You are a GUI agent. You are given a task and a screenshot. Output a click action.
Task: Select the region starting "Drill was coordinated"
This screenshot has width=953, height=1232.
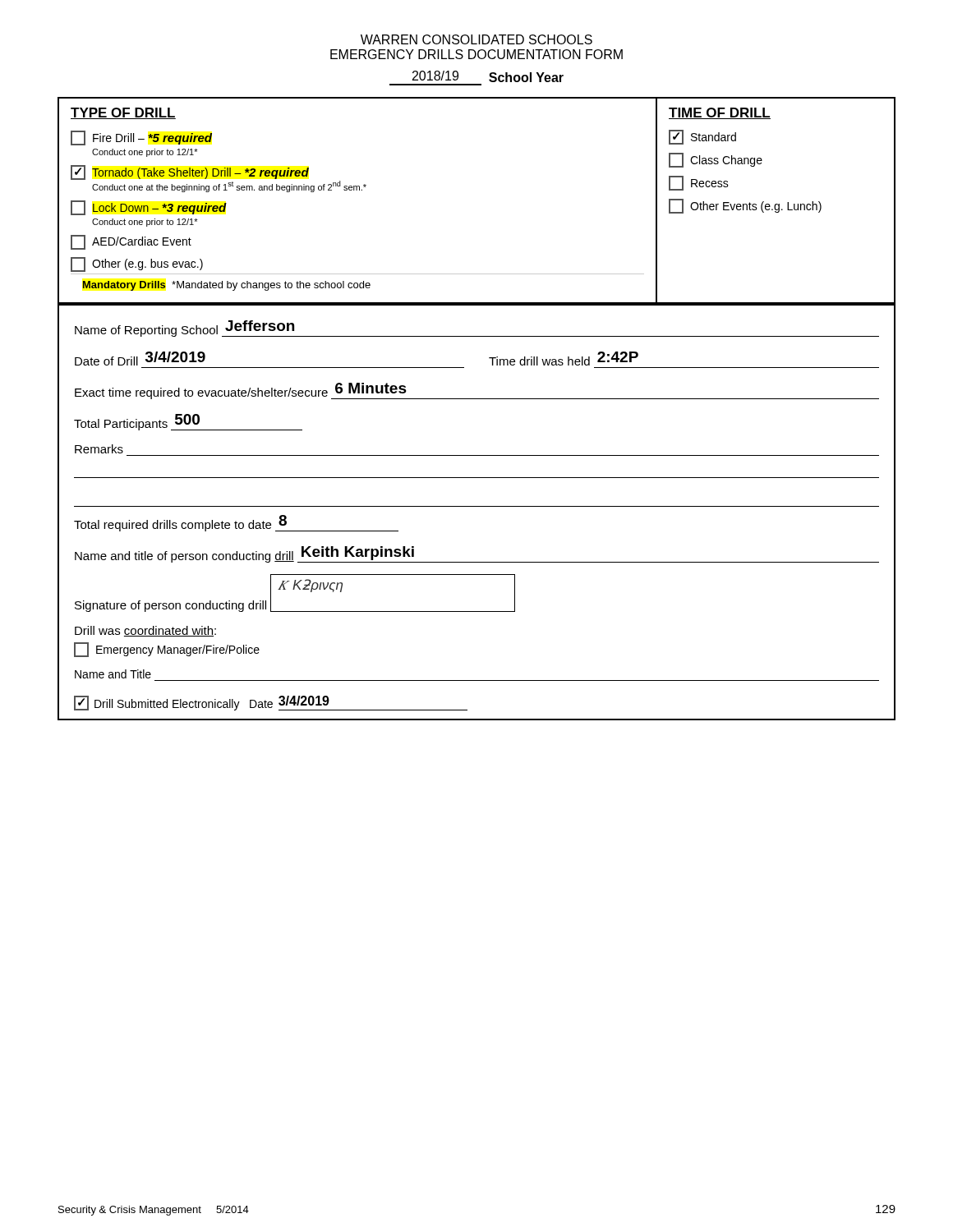[x=145, y=631]
